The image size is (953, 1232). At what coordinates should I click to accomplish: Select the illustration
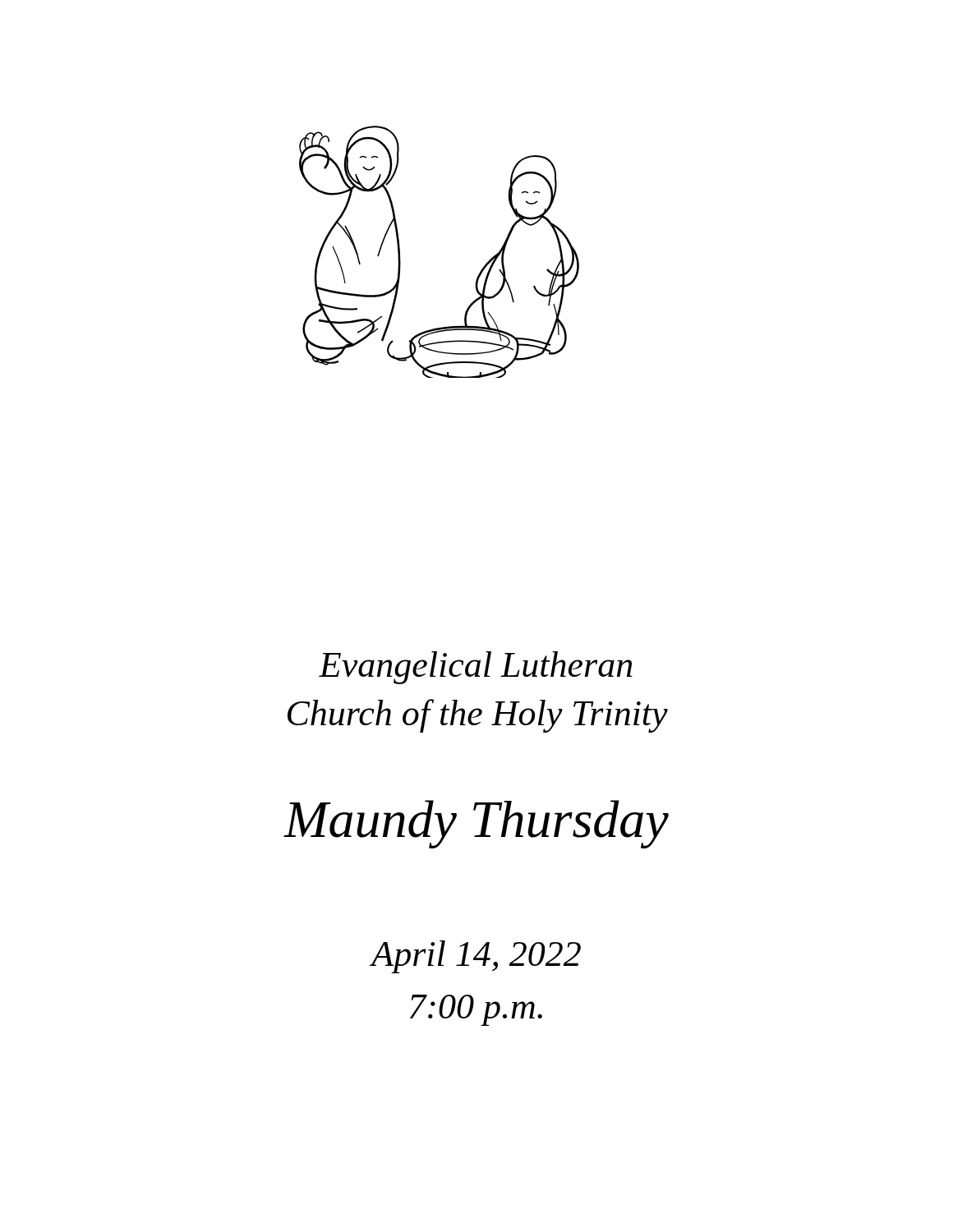[x=476, y=215]
